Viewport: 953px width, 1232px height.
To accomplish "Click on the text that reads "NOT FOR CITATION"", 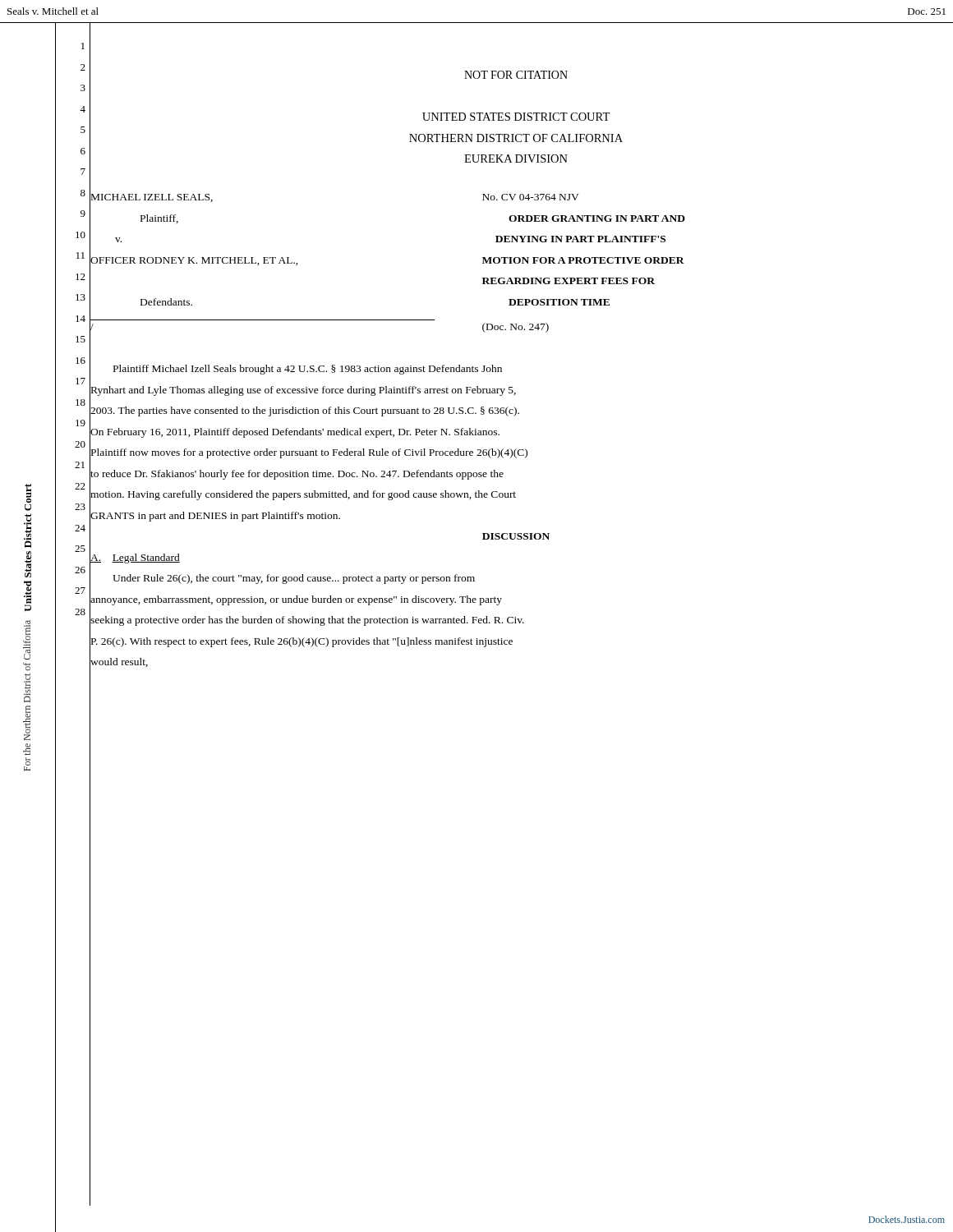I will 516,75.
